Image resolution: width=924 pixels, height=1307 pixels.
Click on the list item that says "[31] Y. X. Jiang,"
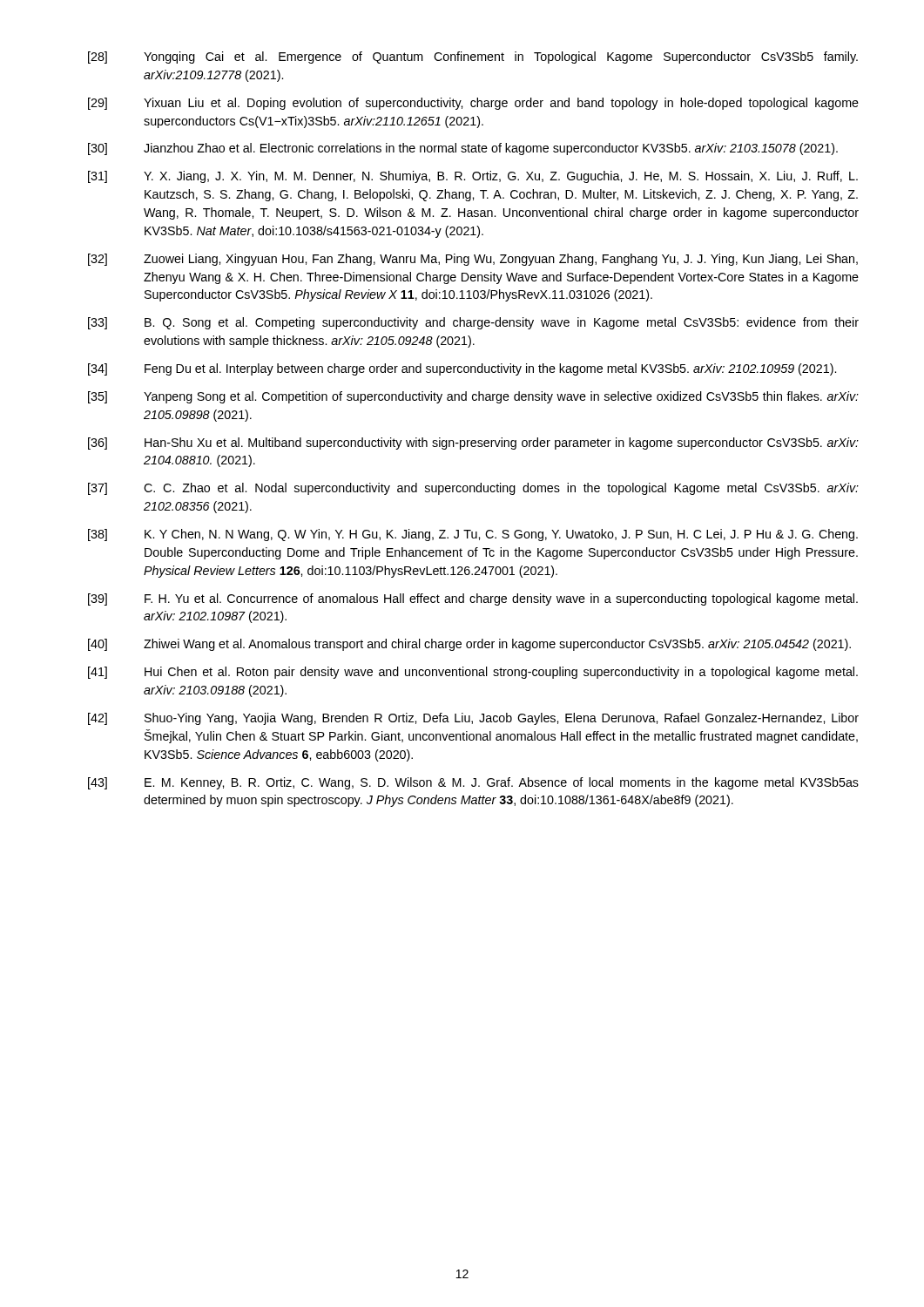pyautogui.click(x=473, y=204)
